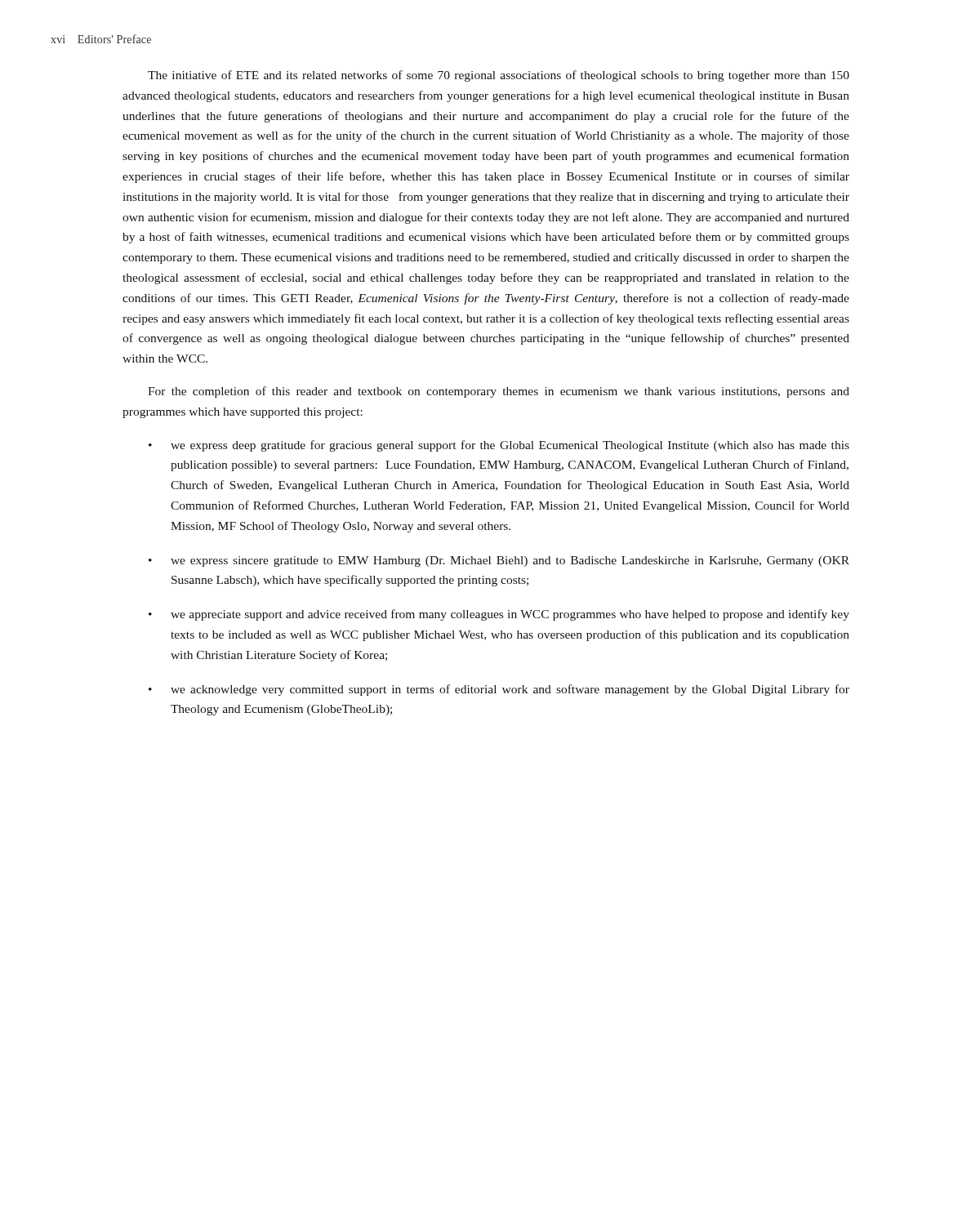Select the text block starting "The initiative of ETE and its"
Viewport: 980px width, 1225px height.
(x=486, y=216)
